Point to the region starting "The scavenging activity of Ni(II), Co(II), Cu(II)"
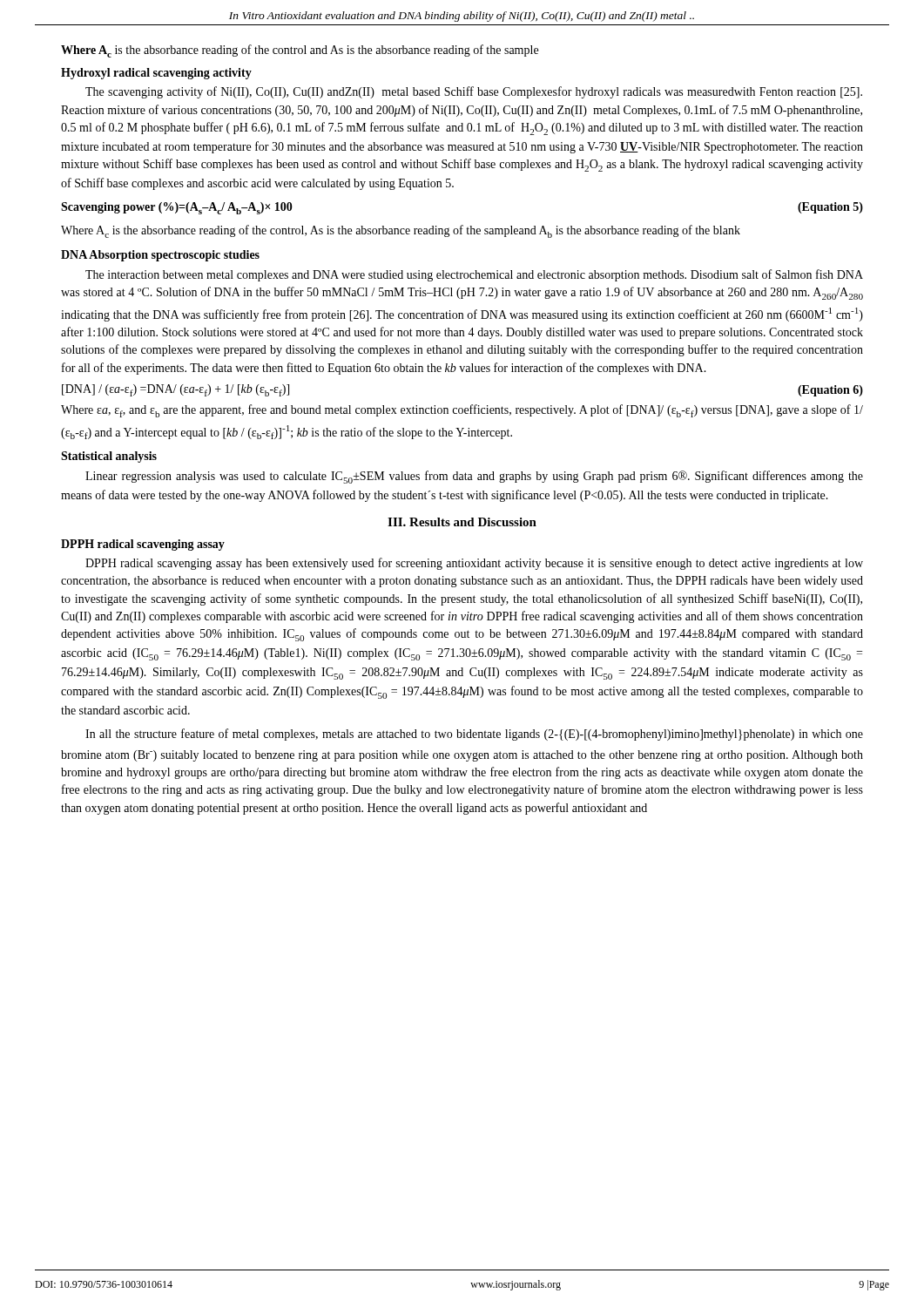Screen dimensions: 1307x924 462,138
